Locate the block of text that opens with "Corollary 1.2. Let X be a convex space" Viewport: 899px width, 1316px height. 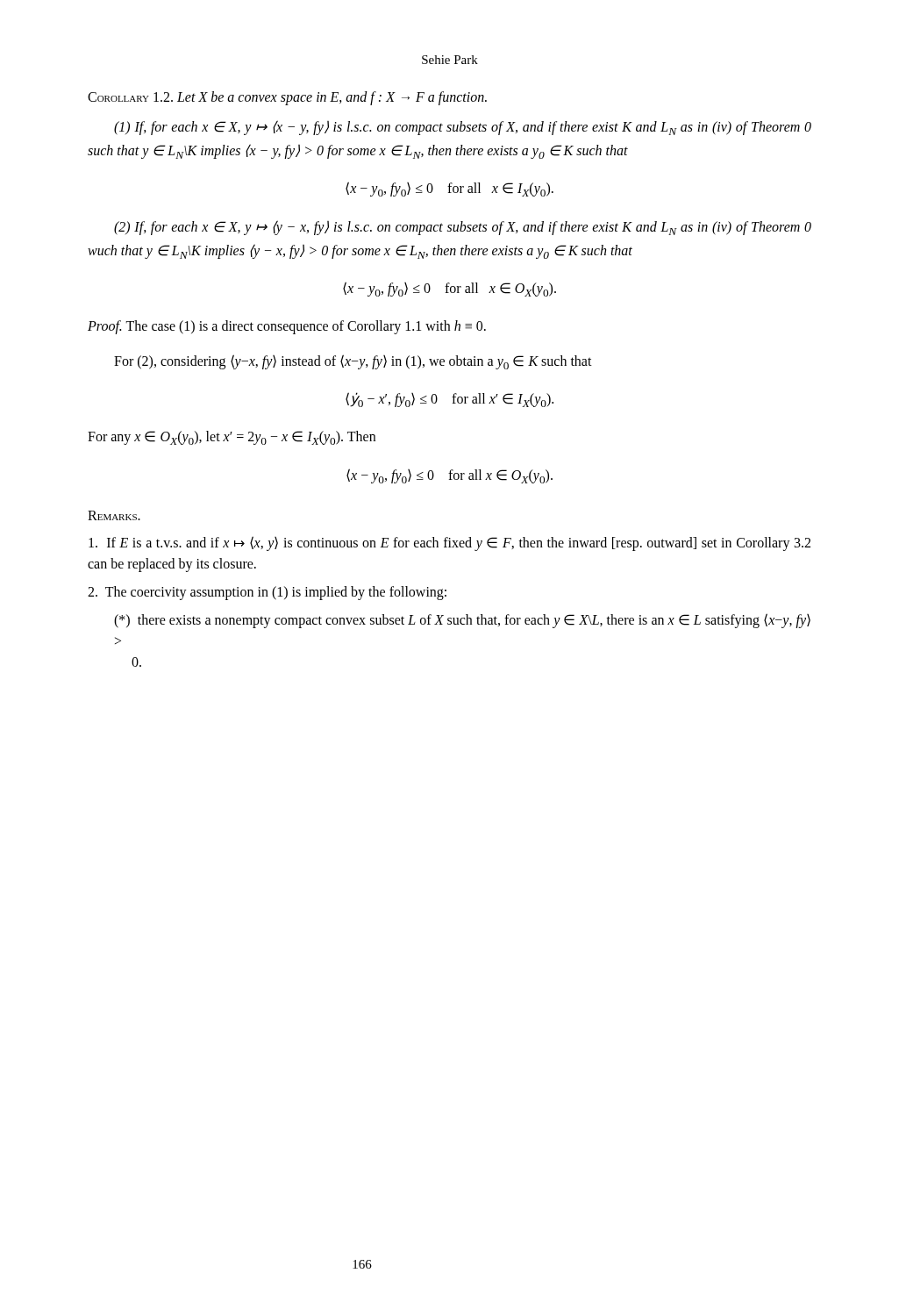point(288,97)
